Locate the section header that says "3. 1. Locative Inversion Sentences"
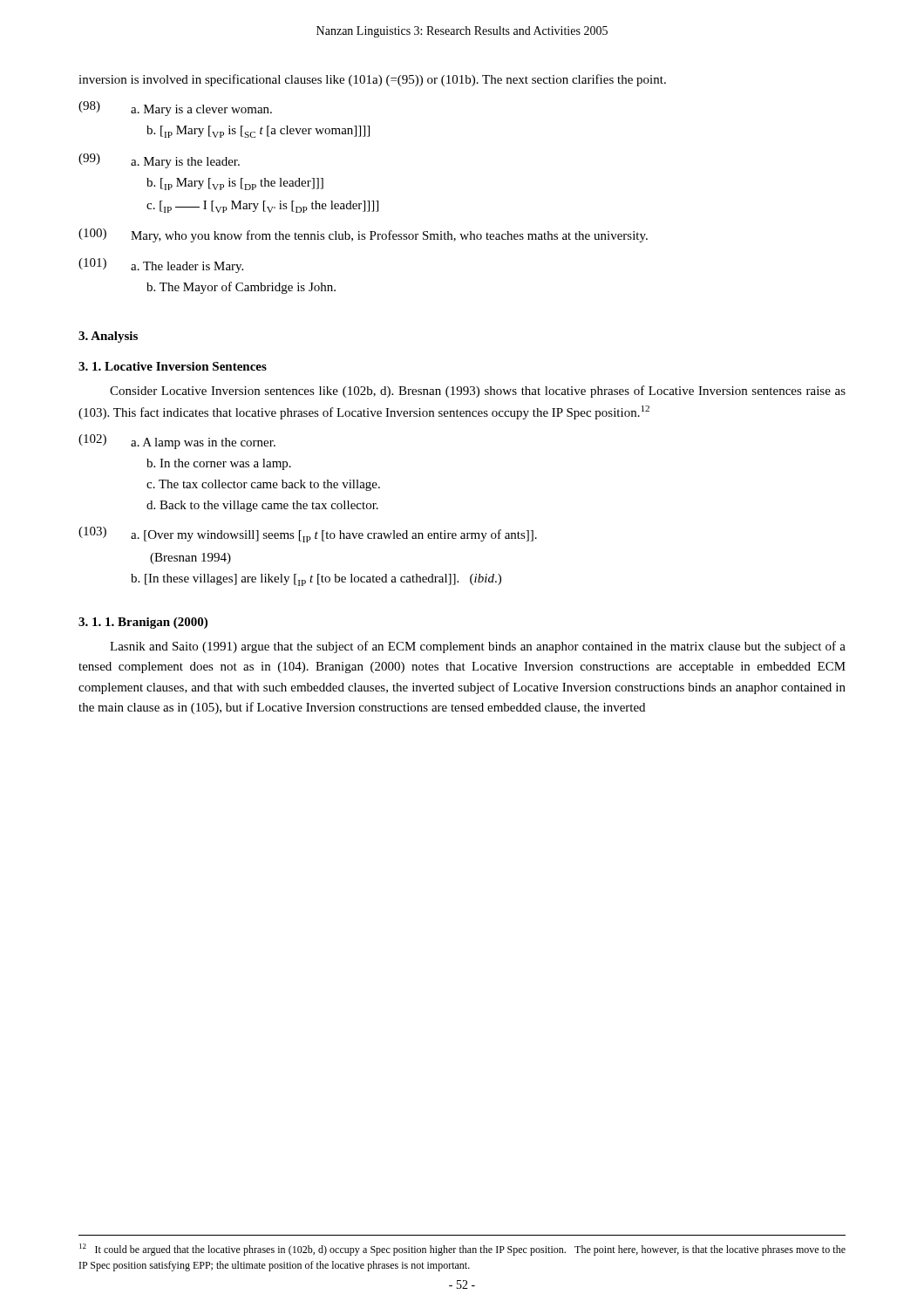The width and height of the screenshot is (924, 1308). [173, 366]
